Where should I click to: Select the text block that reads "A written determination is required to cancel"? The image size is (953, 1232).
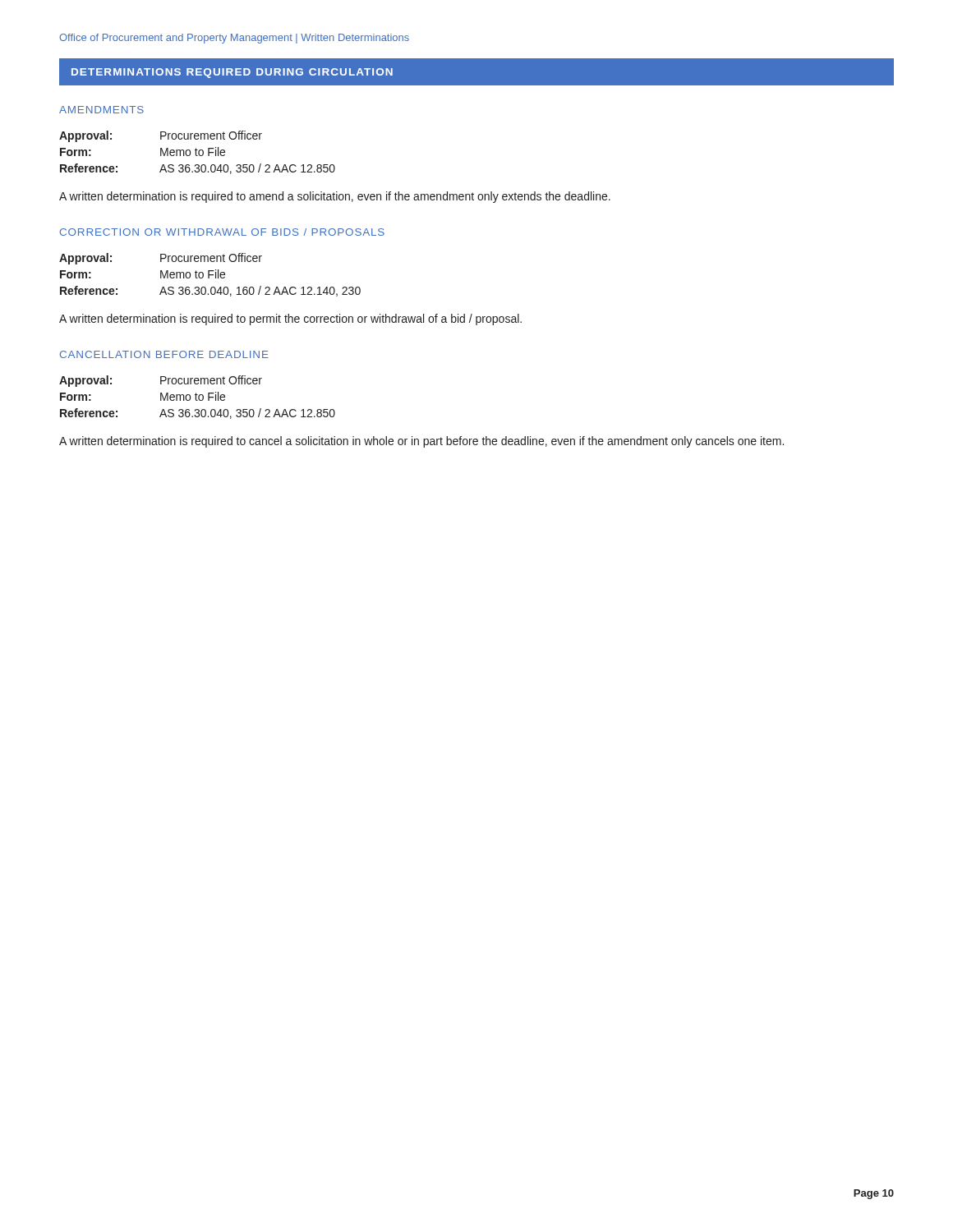click(x=476, y=441)
